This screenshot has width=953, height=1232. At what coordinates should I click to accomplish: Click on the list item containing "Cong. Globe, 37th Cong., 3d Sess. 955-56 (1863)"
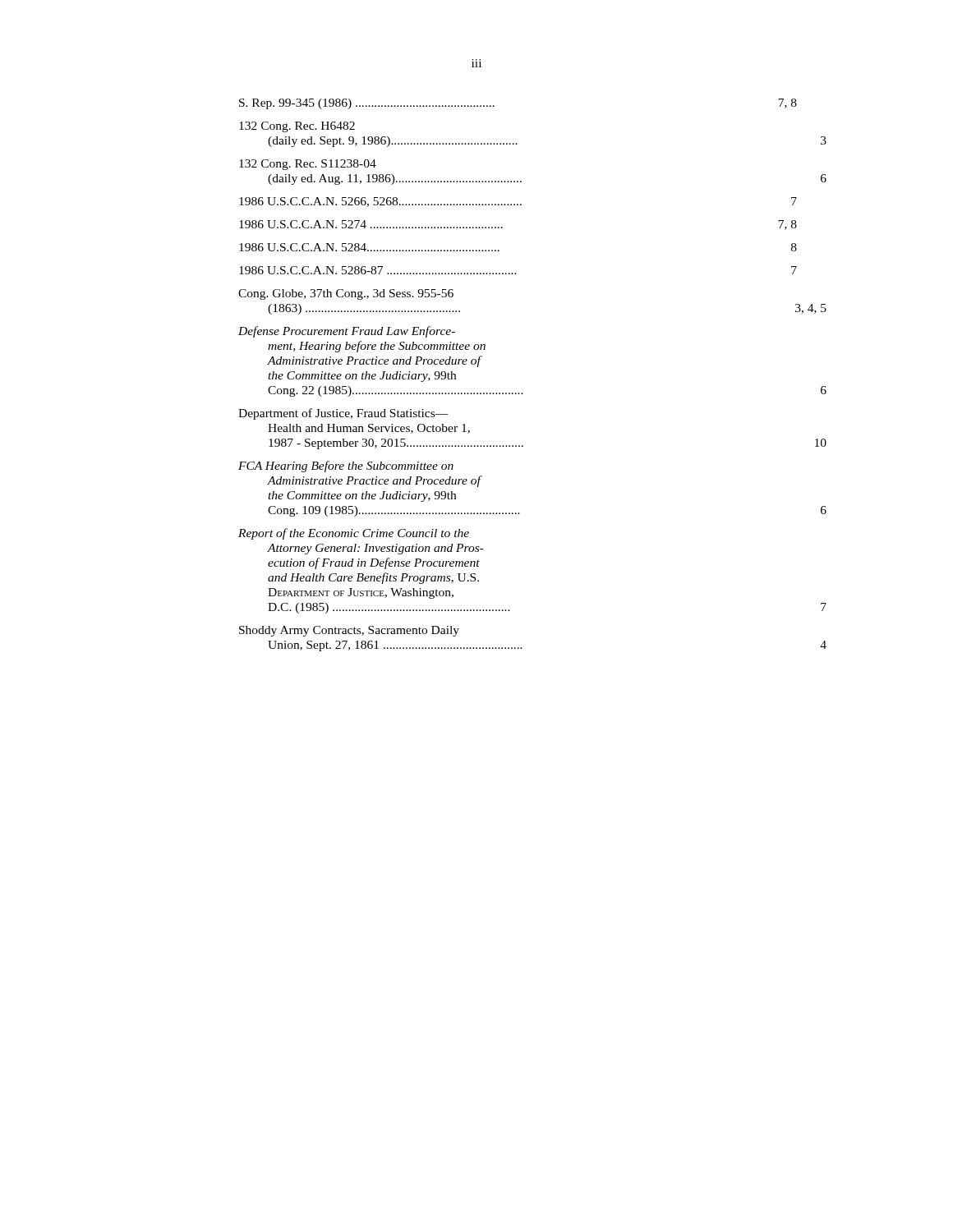point(346,294)
